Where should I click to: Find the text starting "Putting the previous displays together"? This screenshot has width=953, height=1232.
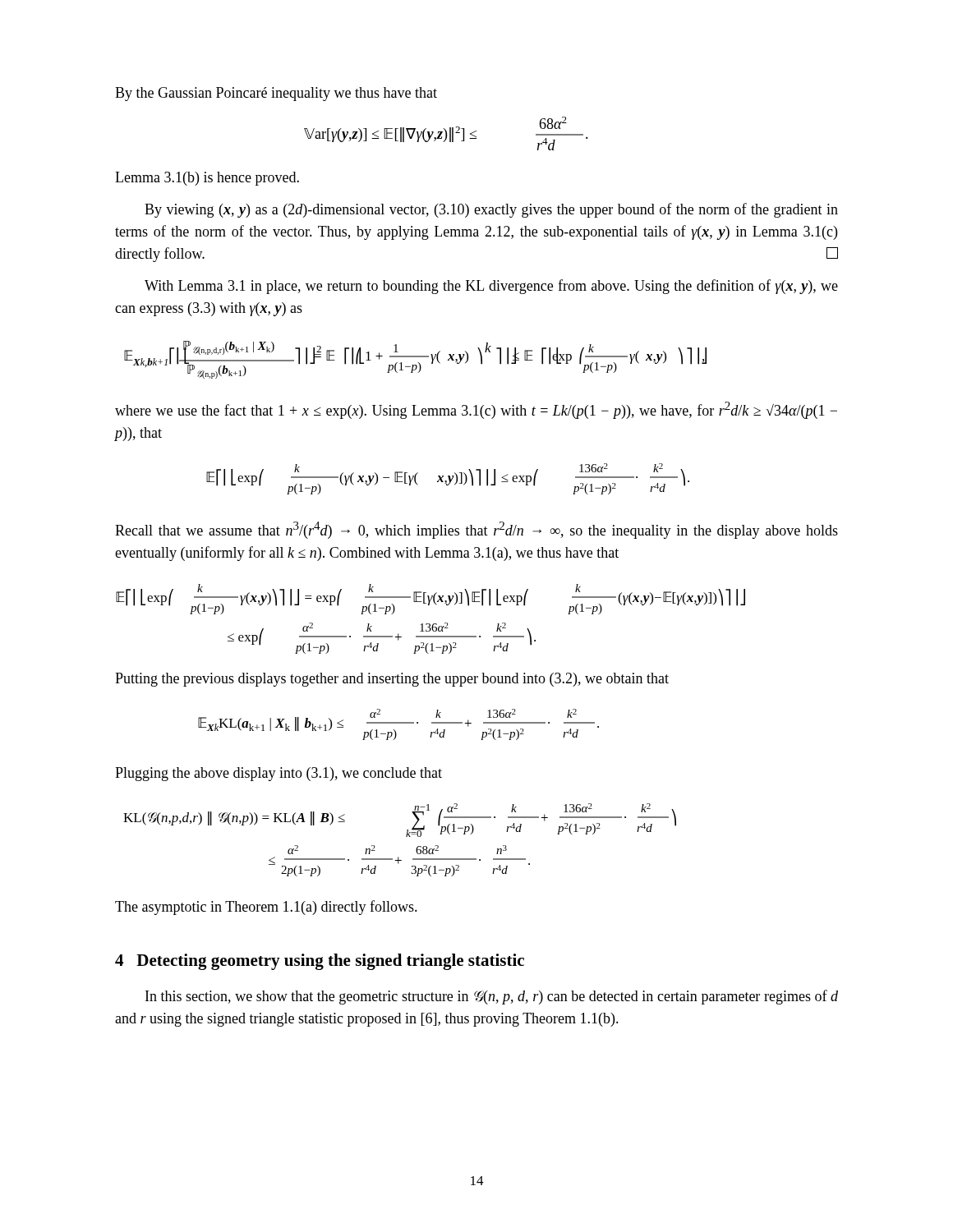tap(476, 679)
